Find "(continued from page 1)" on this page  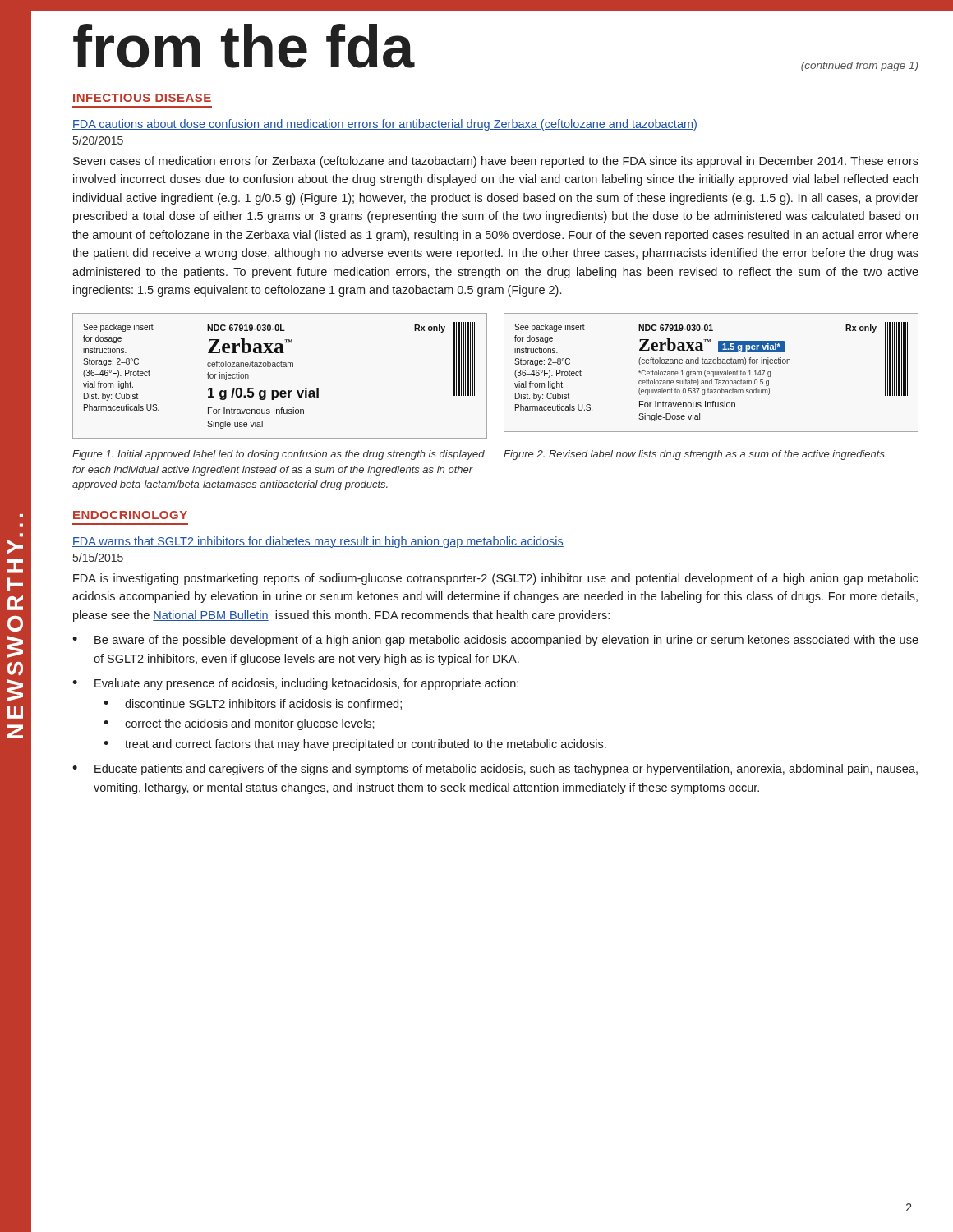point(860,65)
